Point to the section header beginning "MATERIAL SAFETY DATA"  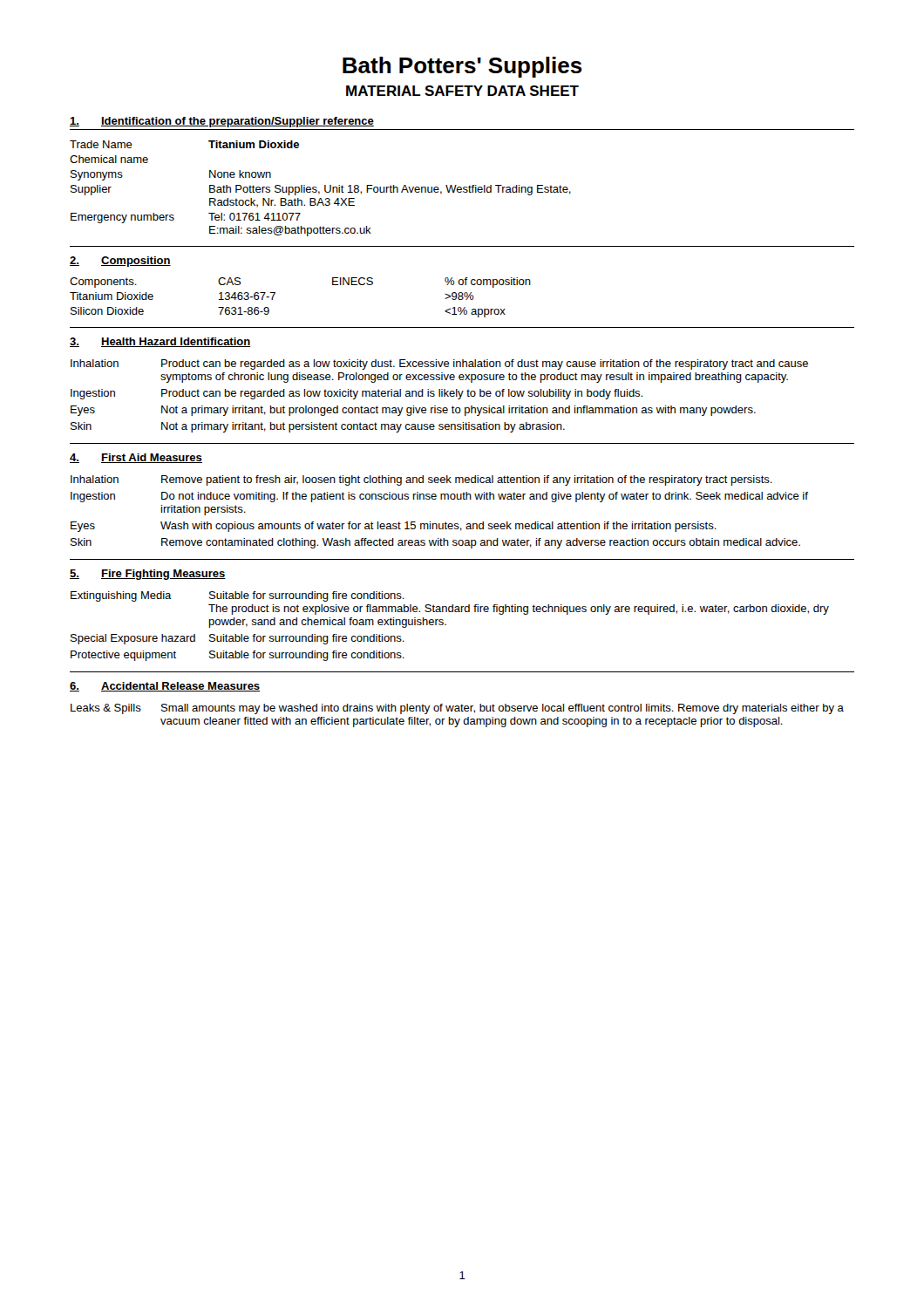[462, 92]
